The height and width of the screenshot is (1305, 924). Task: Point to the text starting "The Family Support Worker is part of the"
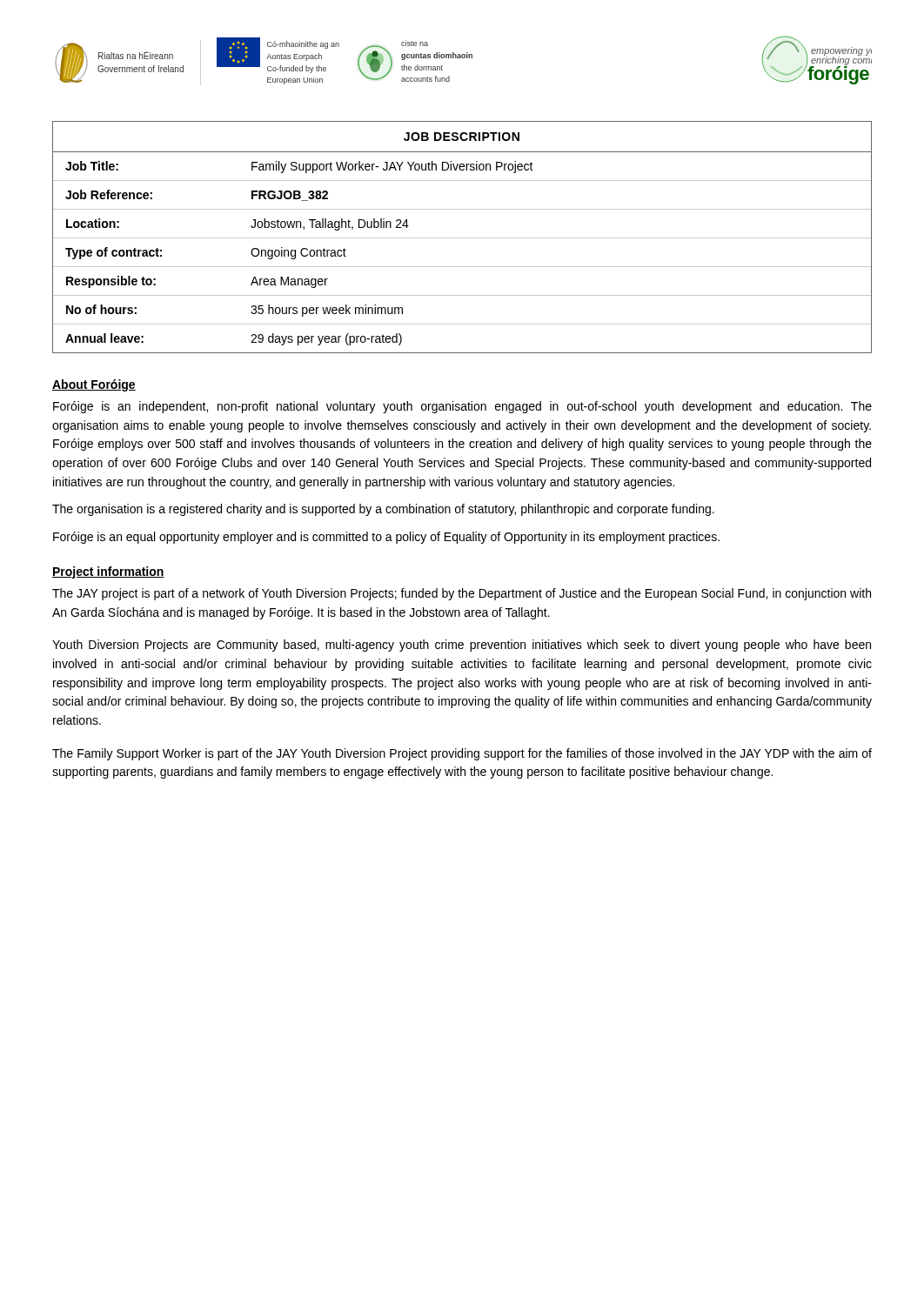[x=462, y=763]
